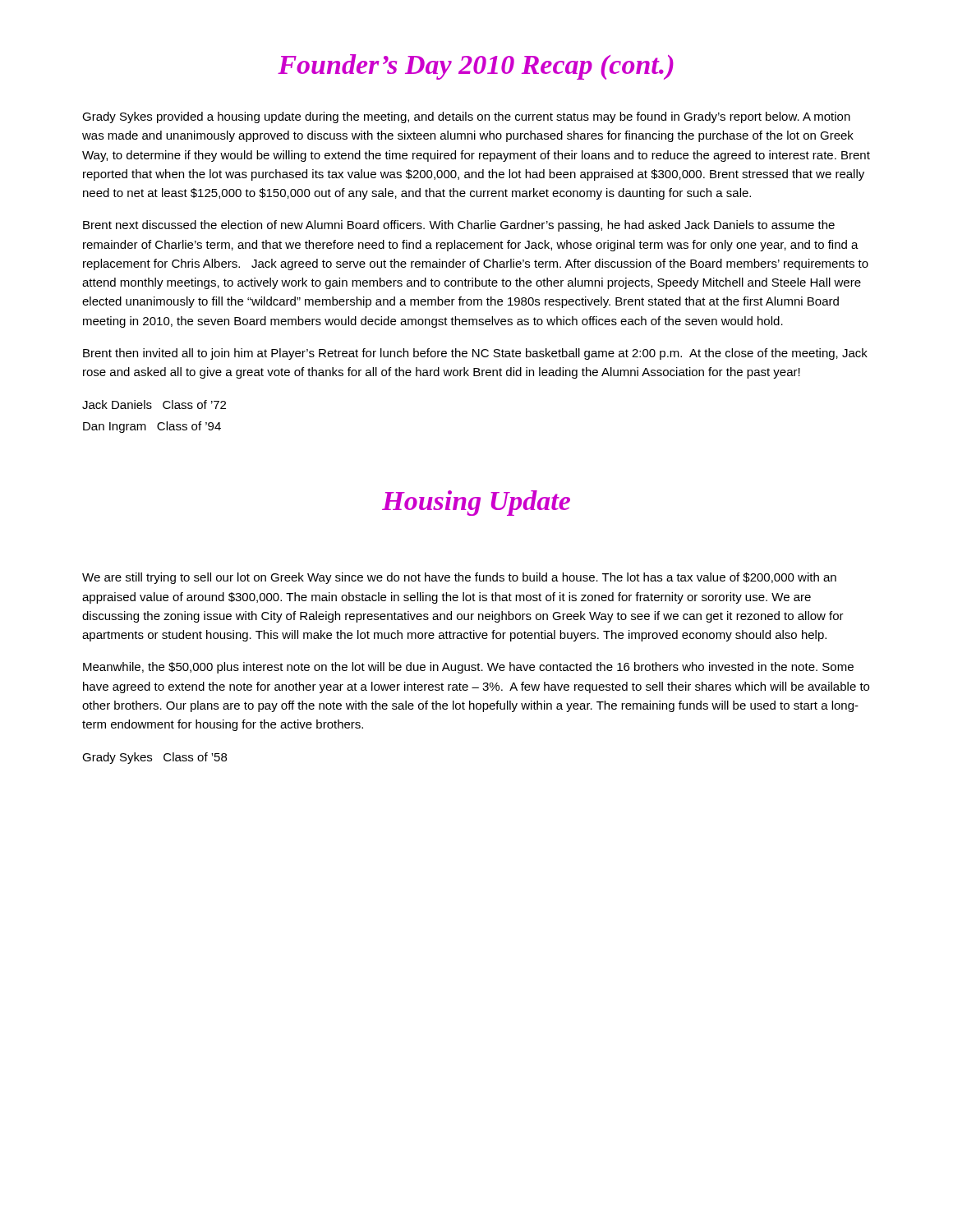Point to the passage starting "Grady Sykes Class of ’58"
953x1232 pixels.
154,758
